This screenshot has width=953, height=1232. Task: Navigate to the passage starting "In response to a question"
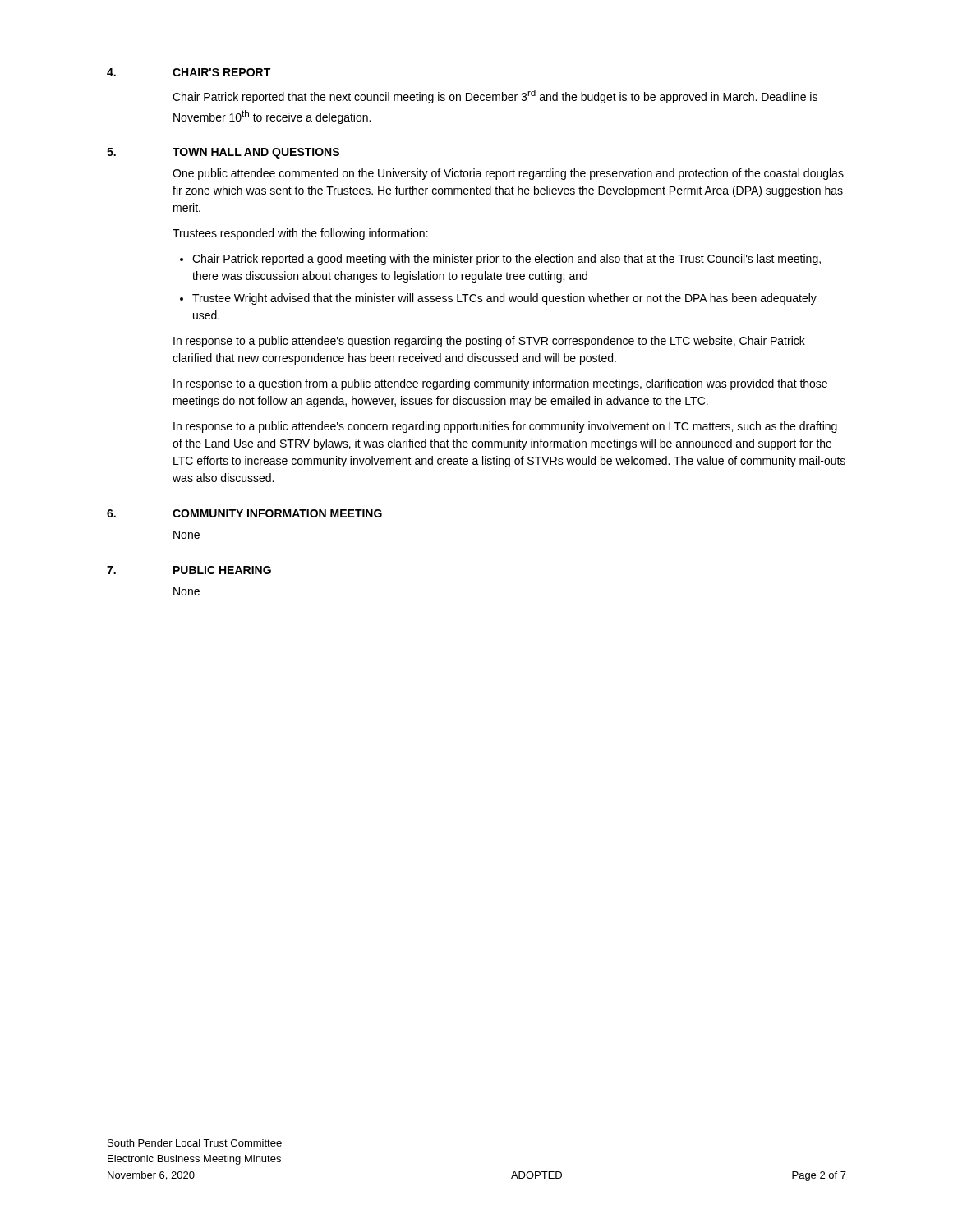(x=500, y=392)
